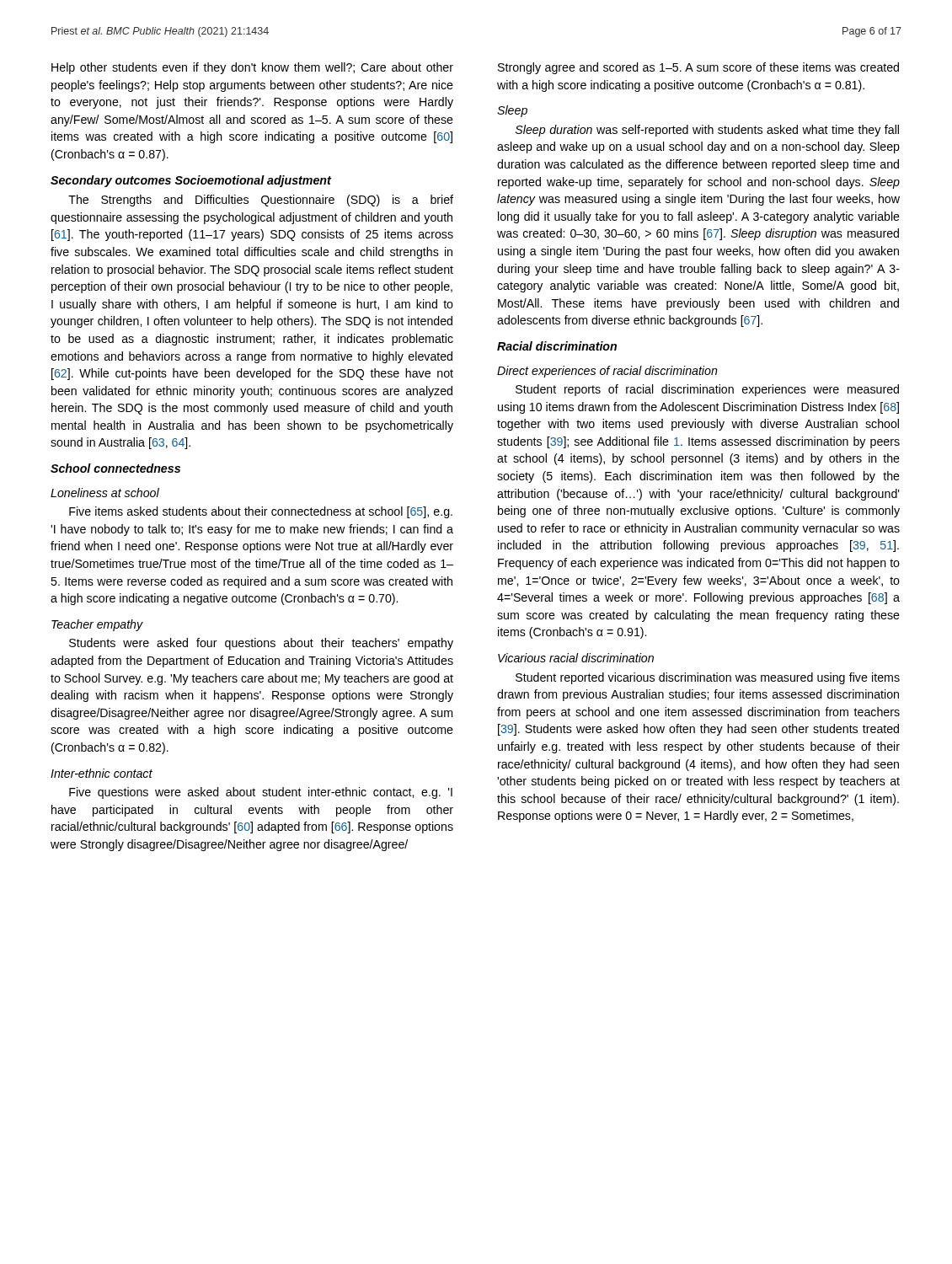Select the text block containing "Strongly agree and scored as 1–5."
The height and width of the screenshot is (1264, 952).
click(x=698, y=76)
